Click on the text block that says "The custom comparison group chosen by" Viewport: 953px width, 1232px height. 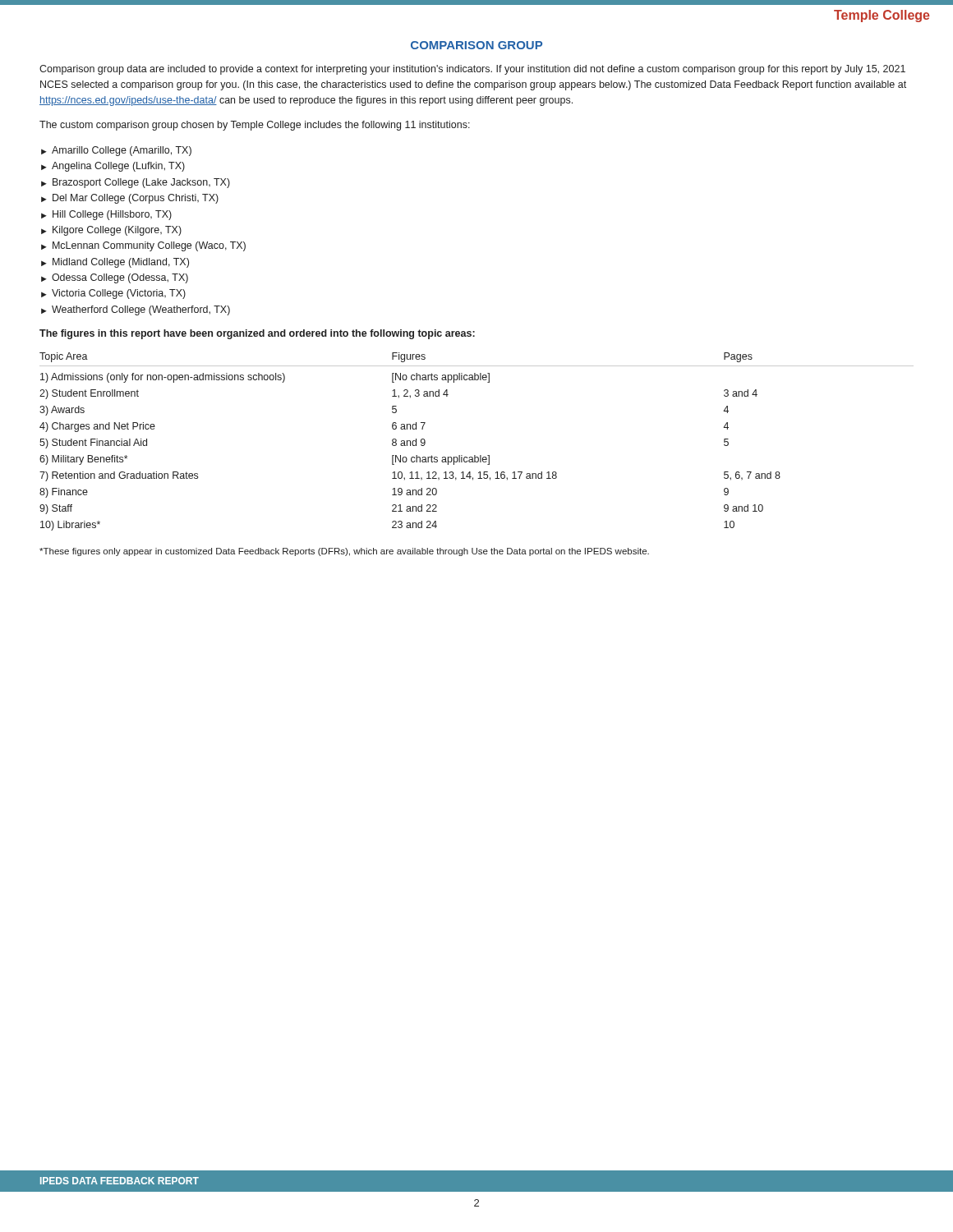255,125
